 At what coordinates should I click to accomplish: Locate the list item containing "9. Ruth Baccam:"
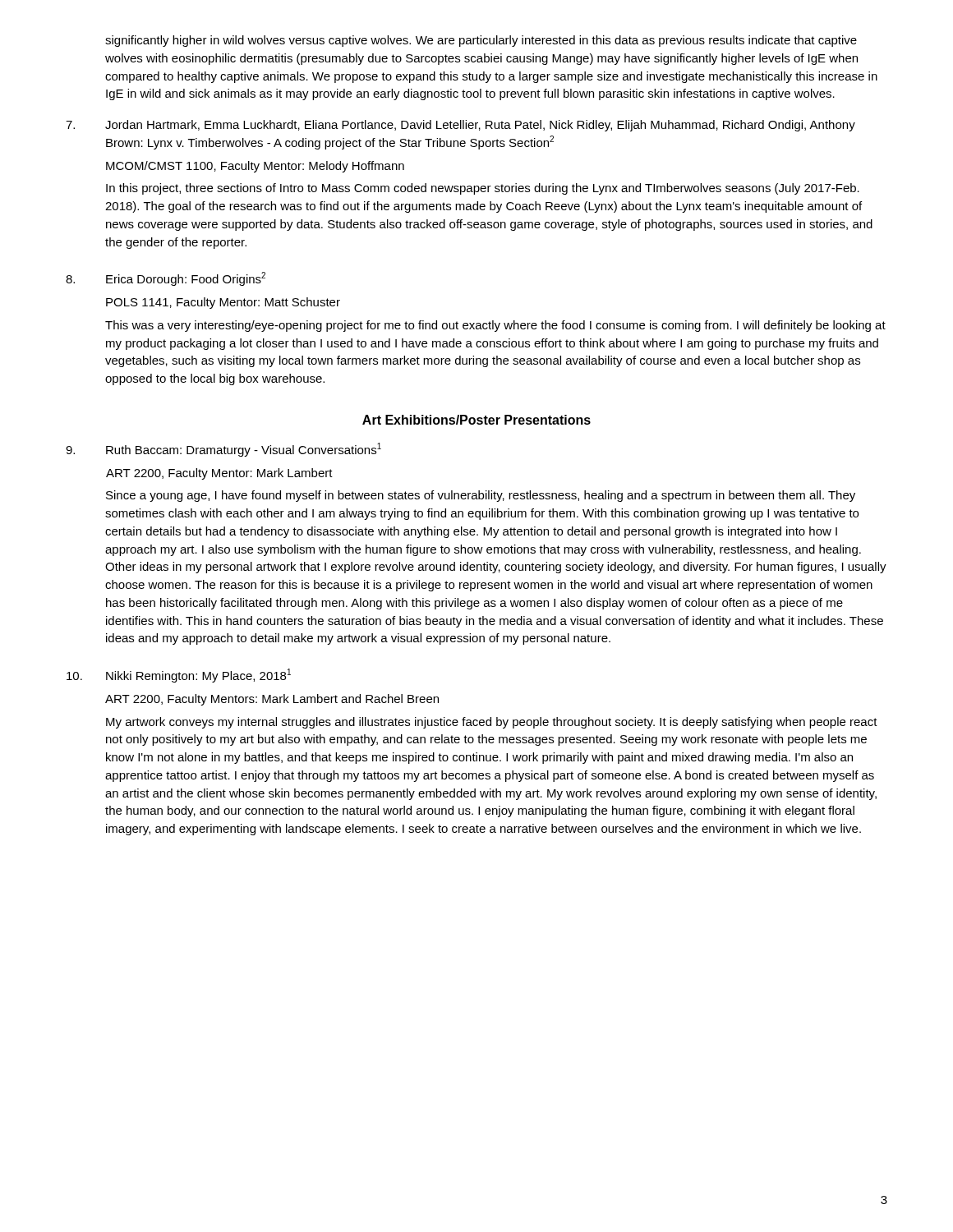(x=476, y=547)
